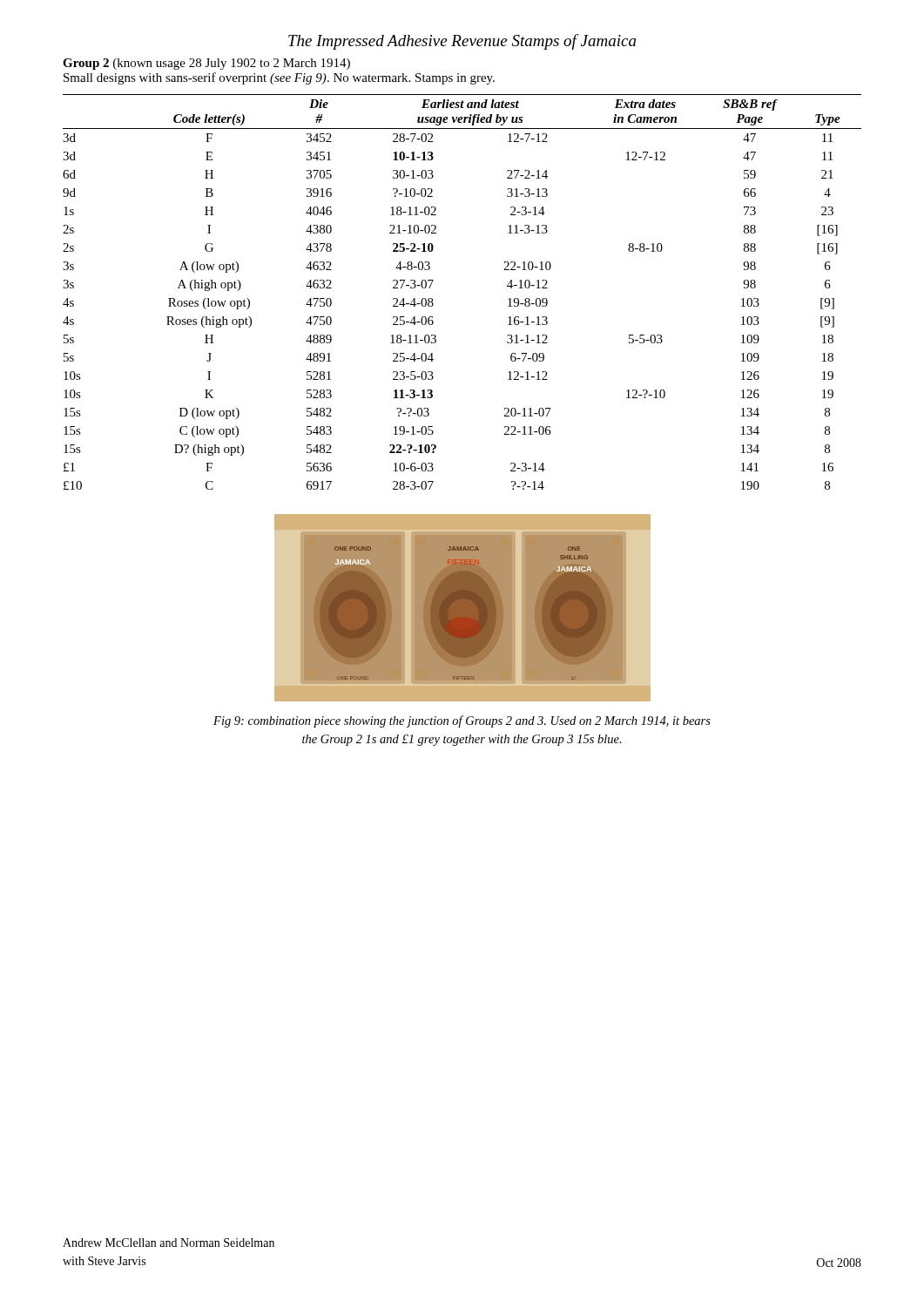Select the title that reads "The Impressed Adhesive Revenue Stamps of"

click(x=462, y=41)
